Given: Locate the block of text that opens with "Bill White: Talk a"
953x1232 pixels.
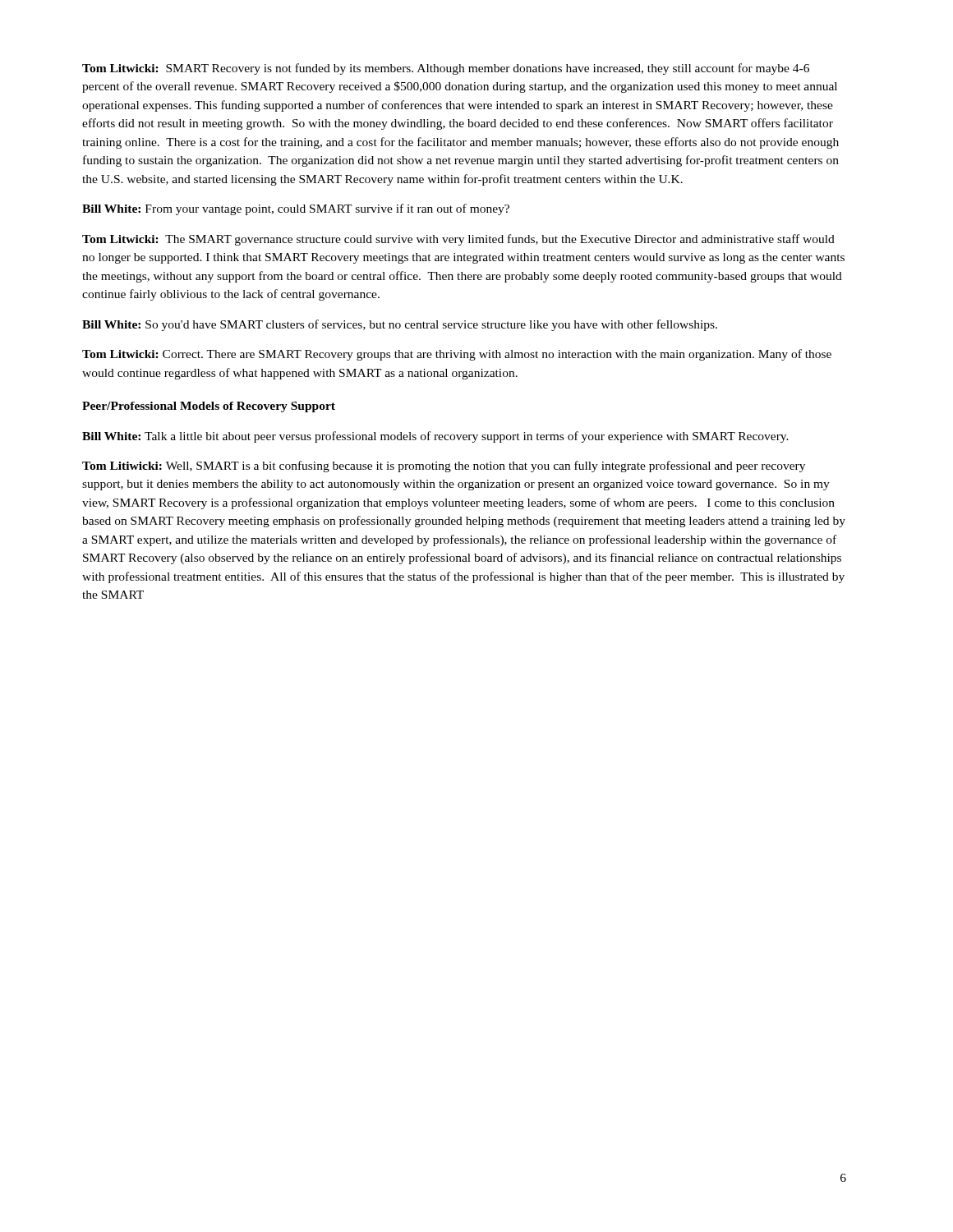Looking at the screenshot, I should tap(436, 435).
